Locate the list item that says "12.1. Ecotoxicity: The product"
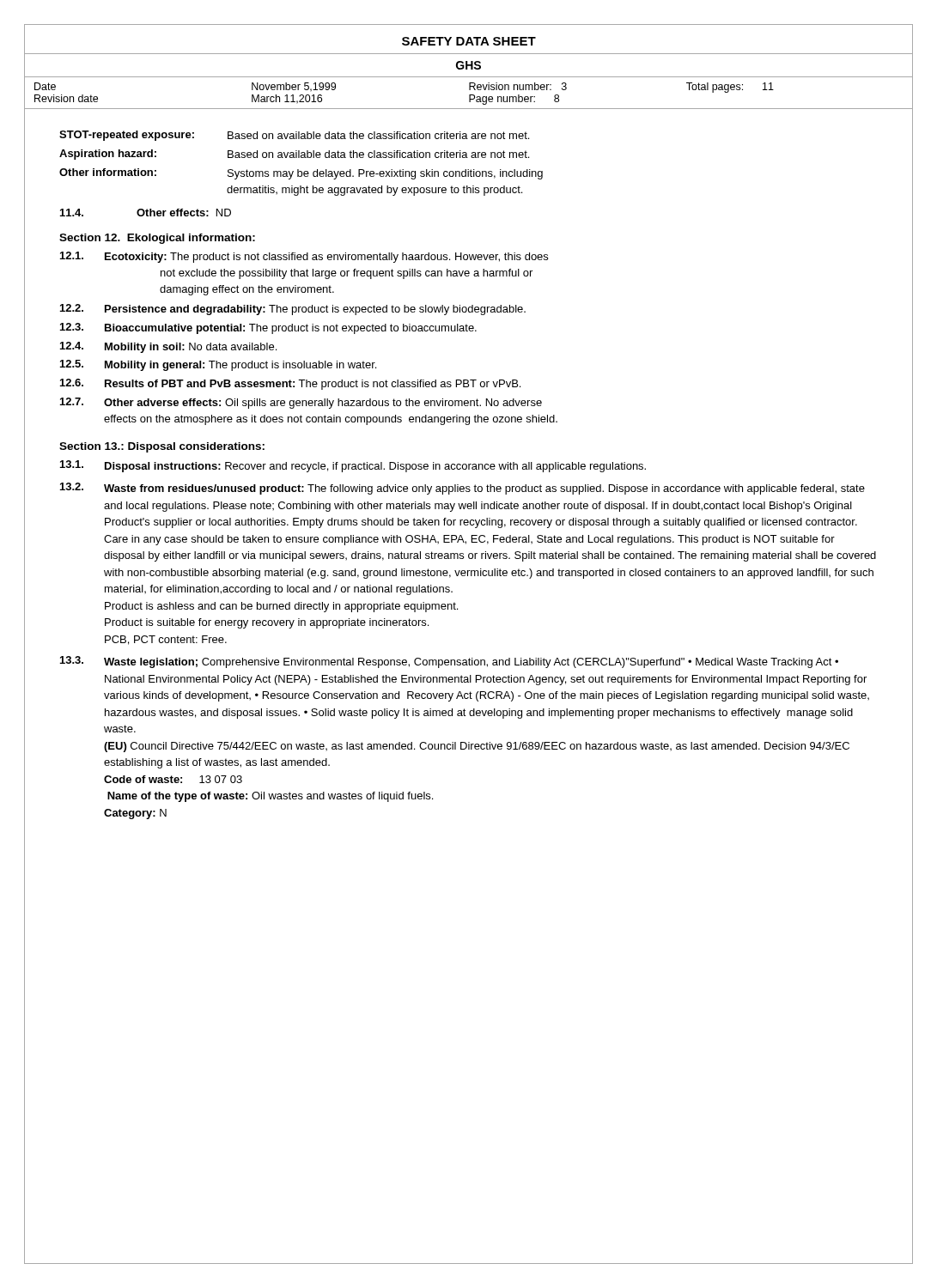Image resolution: width=937 pixels, height=1288 pixels. coord(468,274)
